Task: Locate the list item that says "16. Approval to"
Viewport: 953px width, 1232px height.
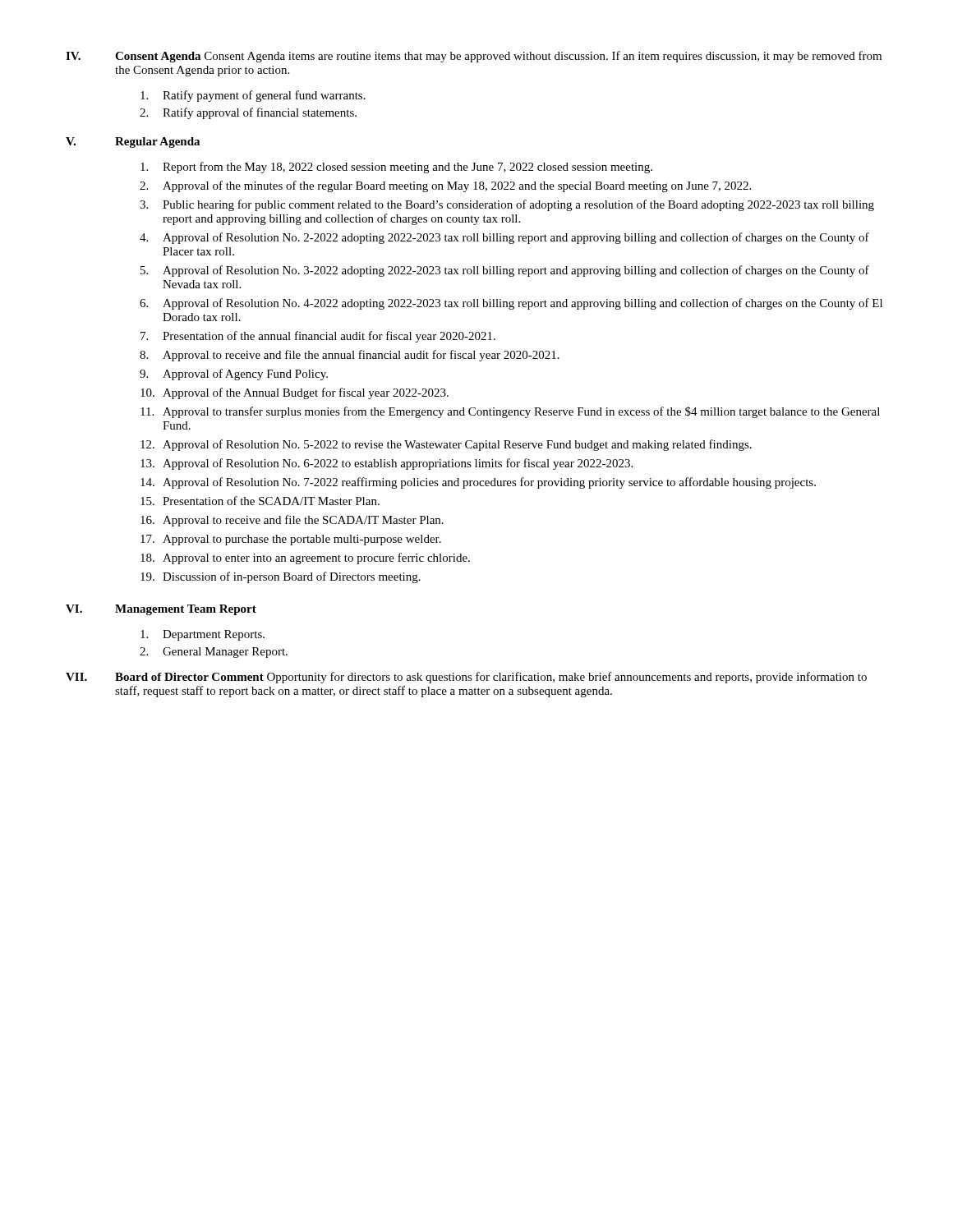Action: (292, 520)
